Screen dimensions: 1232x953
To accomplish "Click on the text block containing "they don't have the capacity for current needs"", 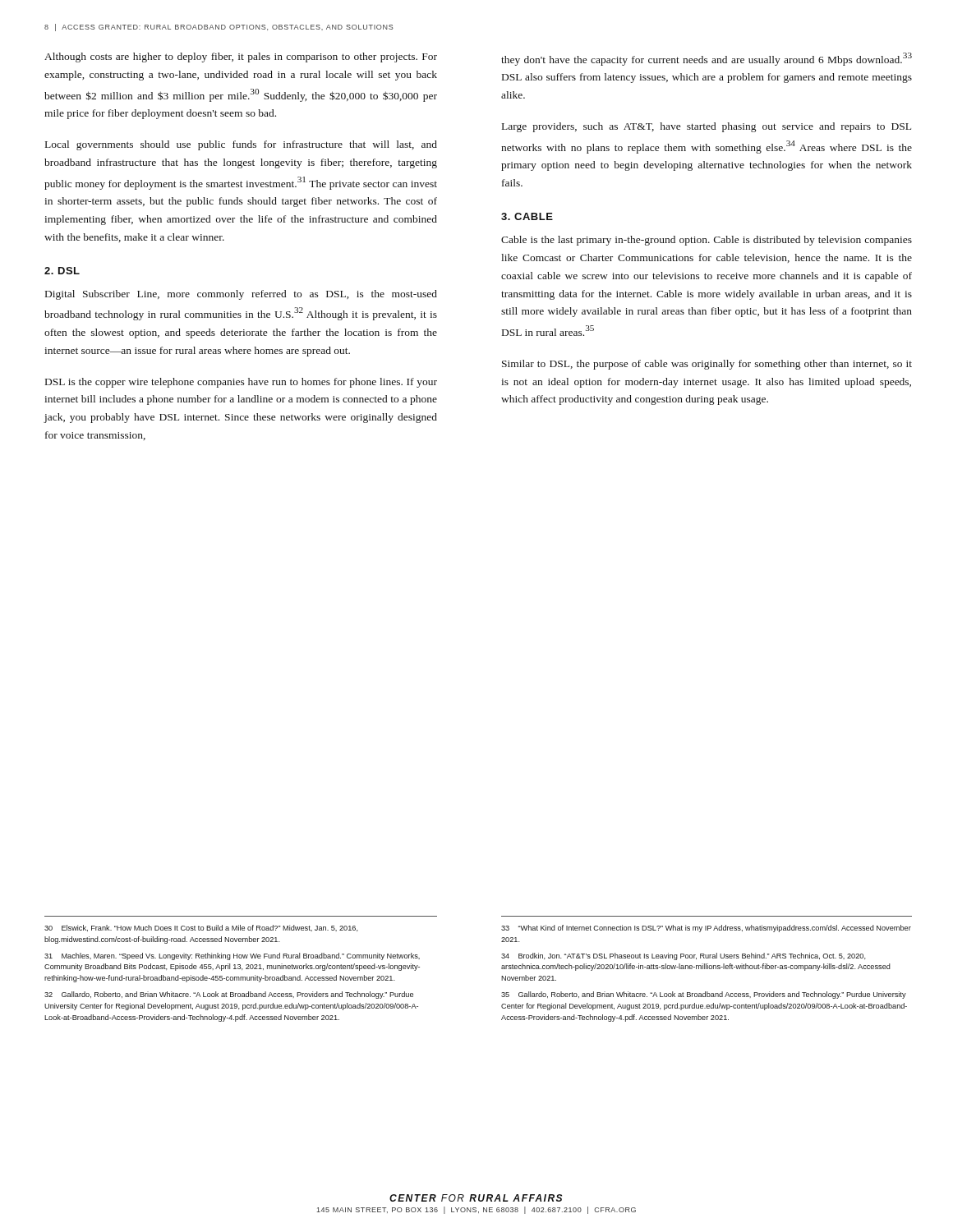I will coord(707,76).
